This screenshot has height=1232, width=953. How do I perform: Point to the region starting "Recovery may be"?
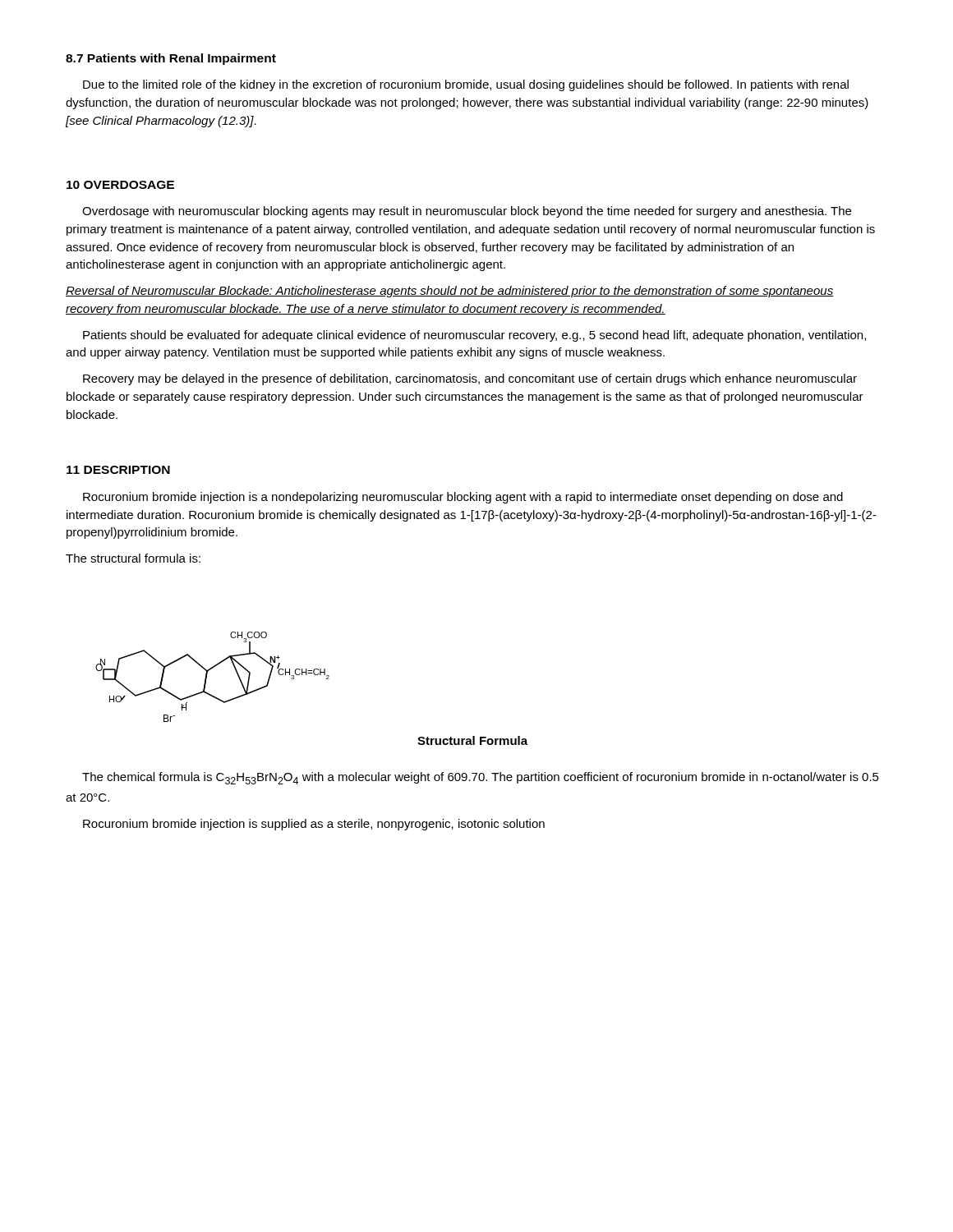[464, 396]
